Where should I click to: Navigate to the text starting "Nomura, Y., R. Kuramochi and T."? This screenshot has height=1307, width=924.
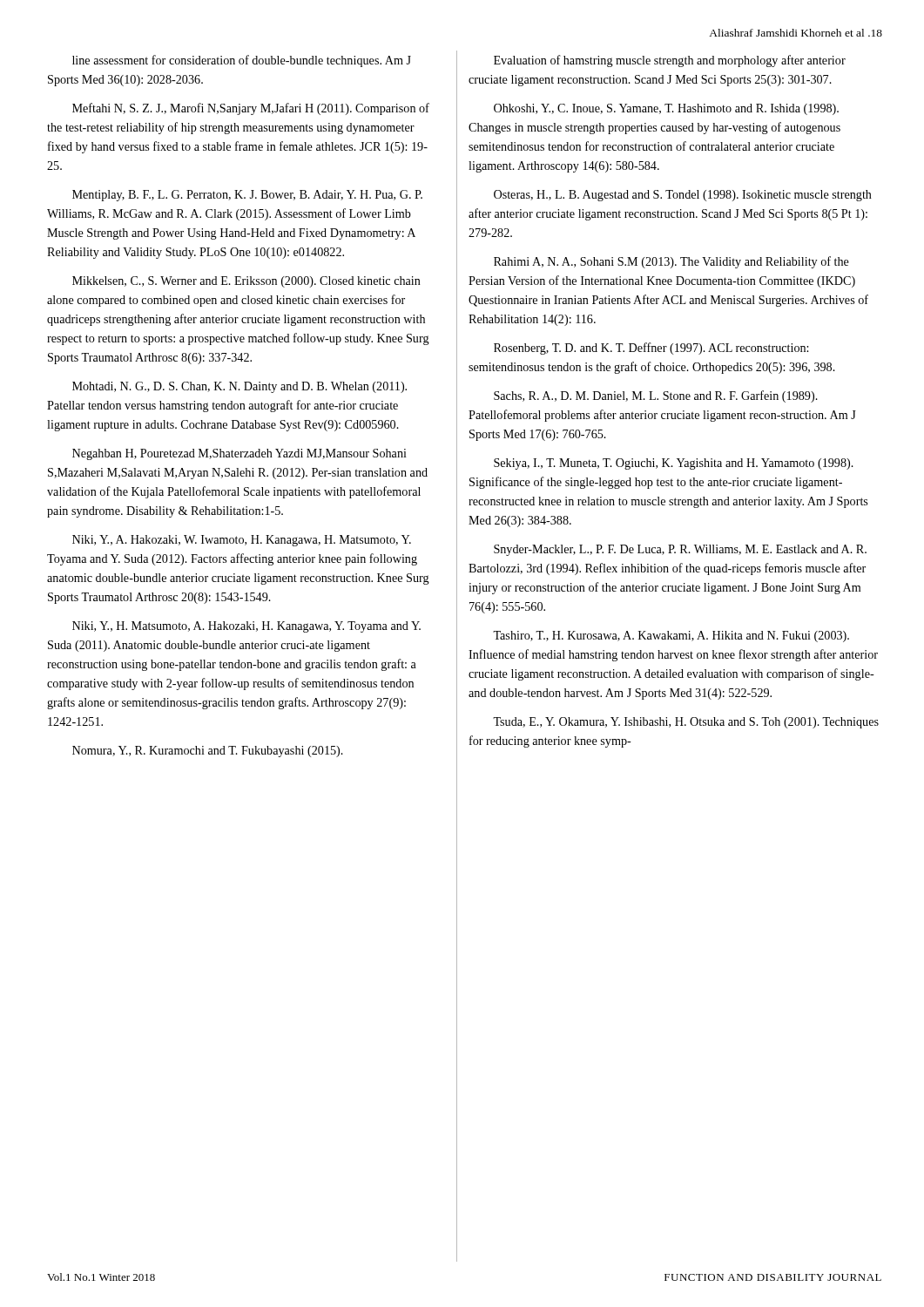point(239,750)
